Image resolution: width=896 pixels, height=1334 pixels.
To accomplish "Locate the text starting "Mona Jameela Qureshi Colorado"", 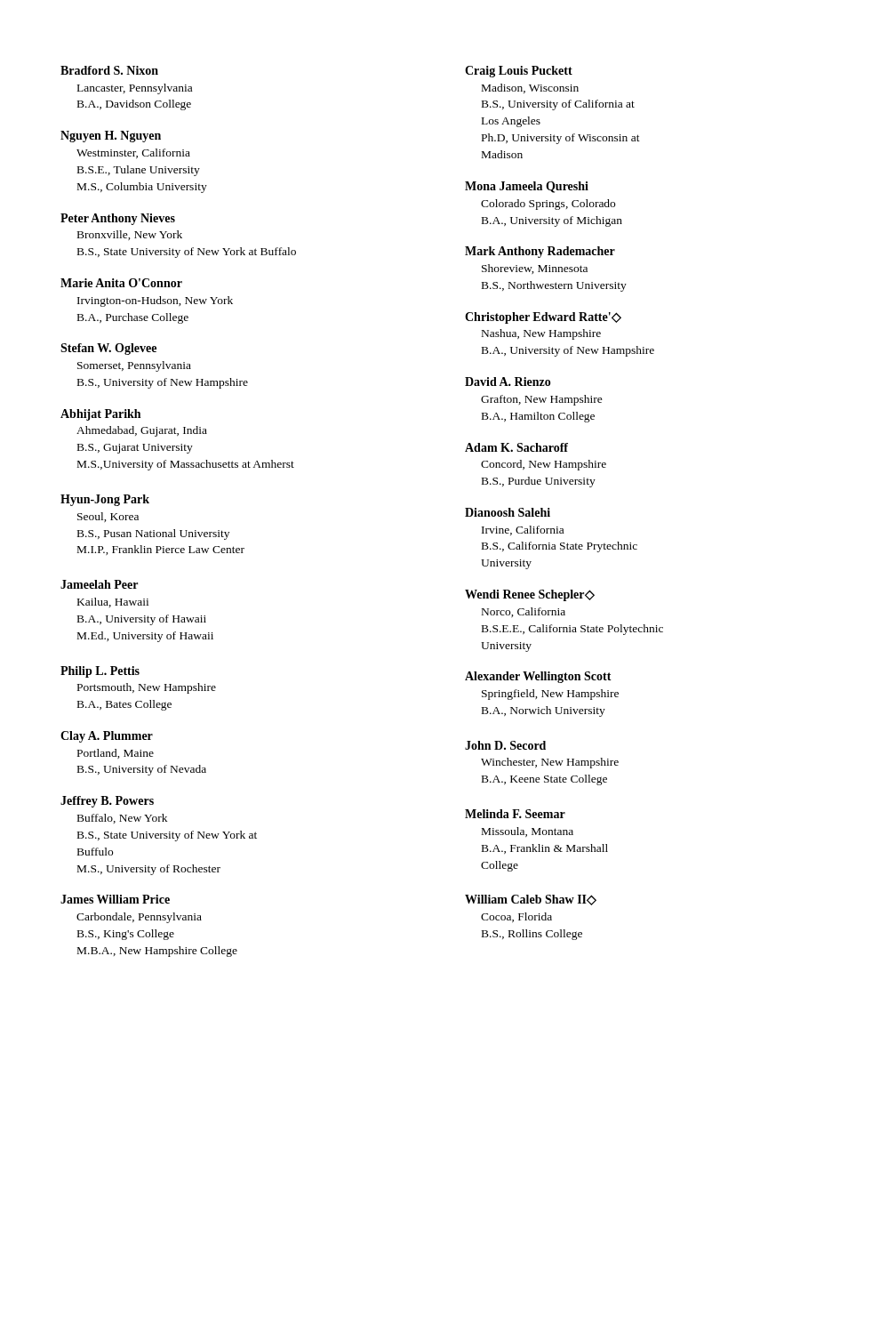I will (527, 187).
